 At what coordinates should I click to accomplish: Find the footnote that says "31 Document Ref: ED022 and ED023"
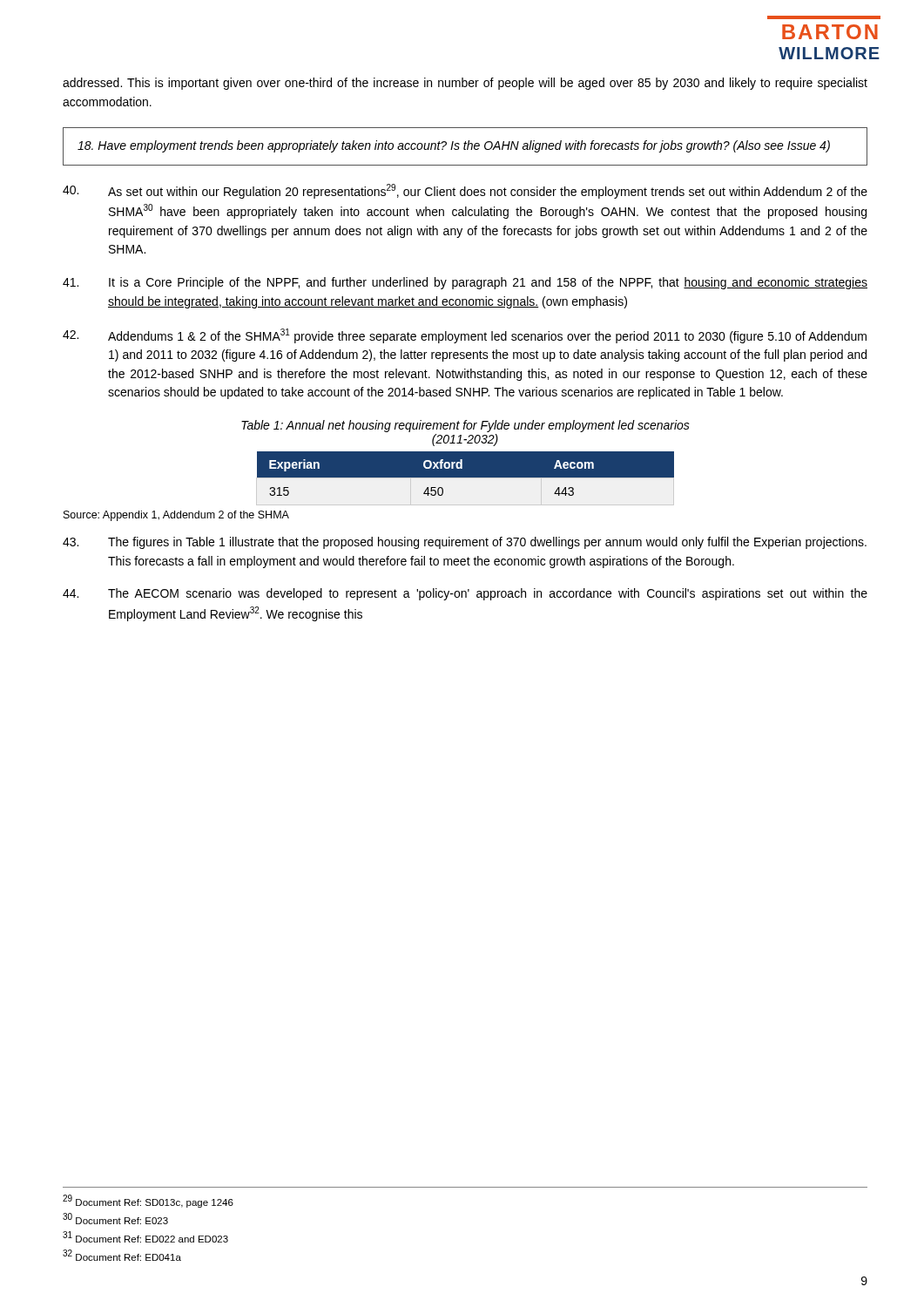(146, 1237)
